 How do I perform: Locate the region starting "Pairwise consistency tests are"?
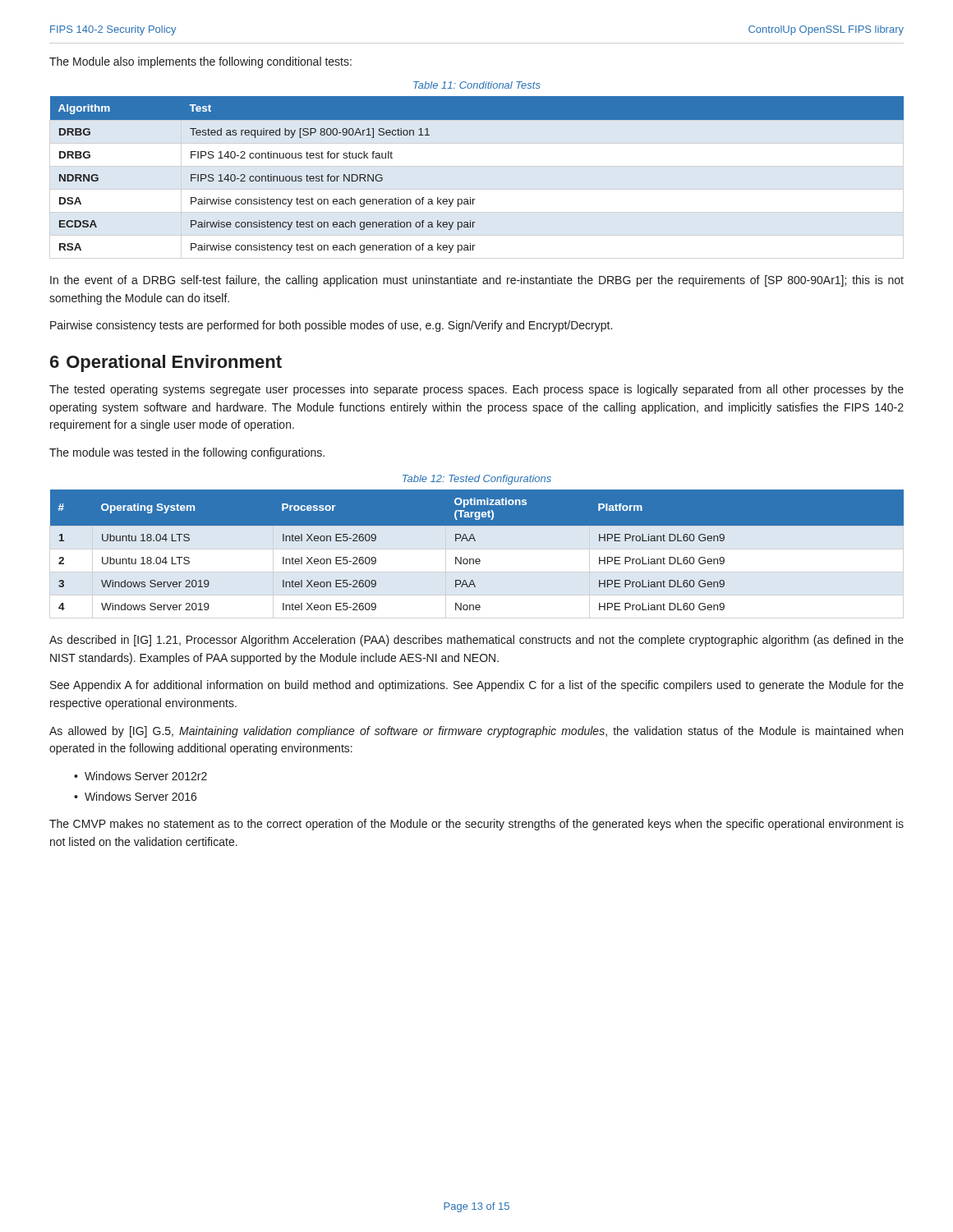coord(331,326)
